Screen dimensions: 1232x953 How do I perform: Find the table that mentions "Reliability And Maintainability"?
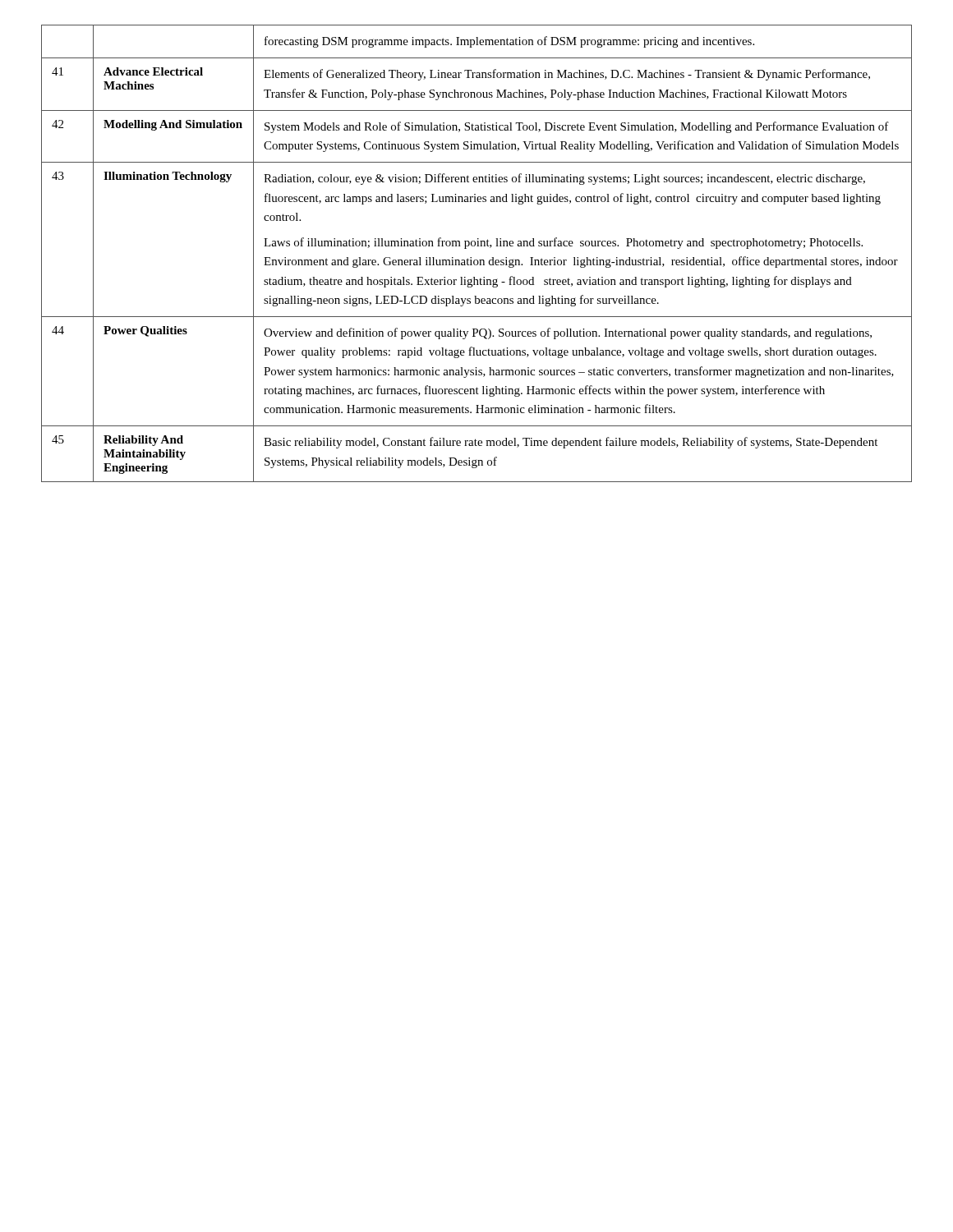click(476, 253)
